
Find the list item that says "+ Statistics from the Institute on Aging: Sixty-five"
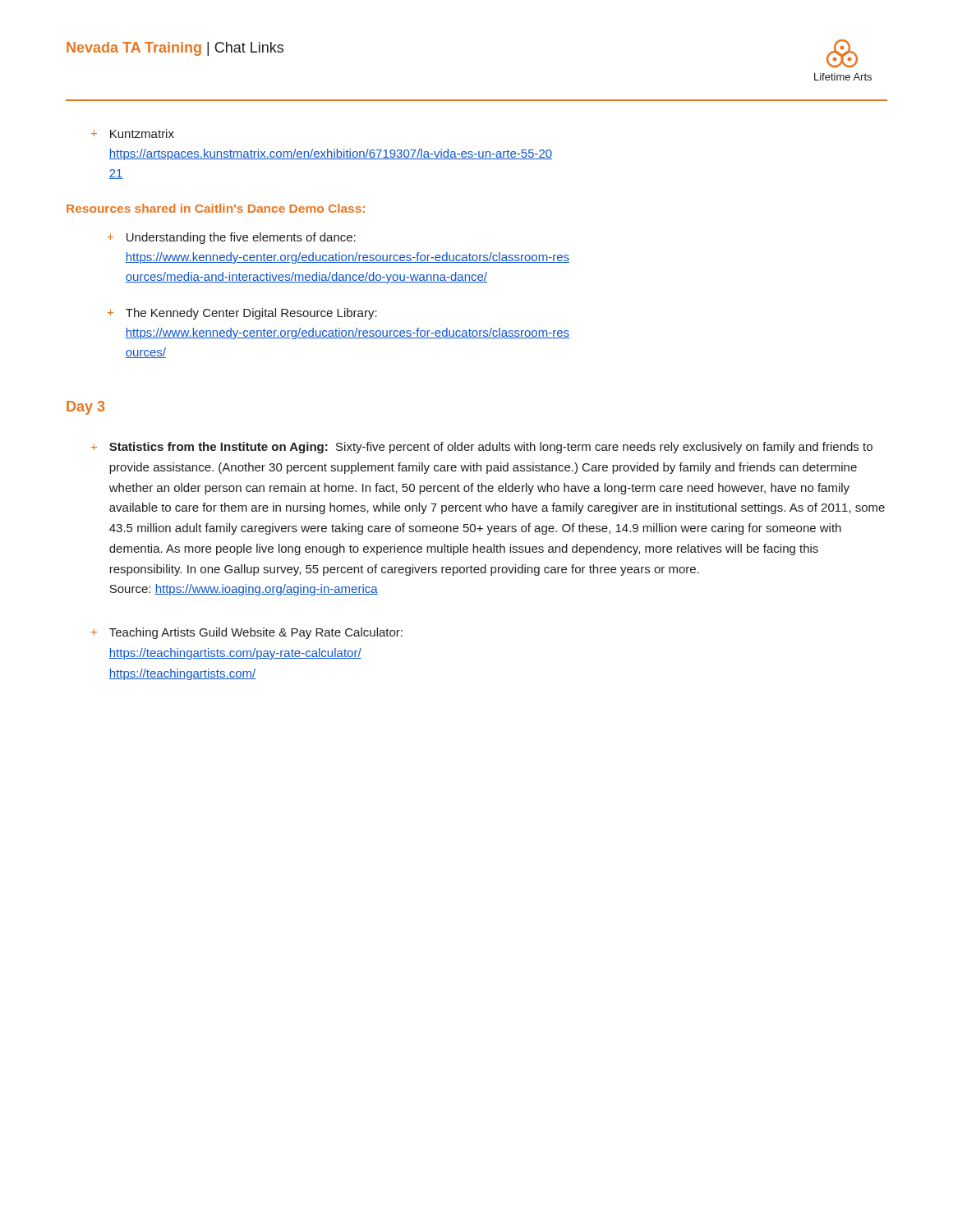point(489,518)
